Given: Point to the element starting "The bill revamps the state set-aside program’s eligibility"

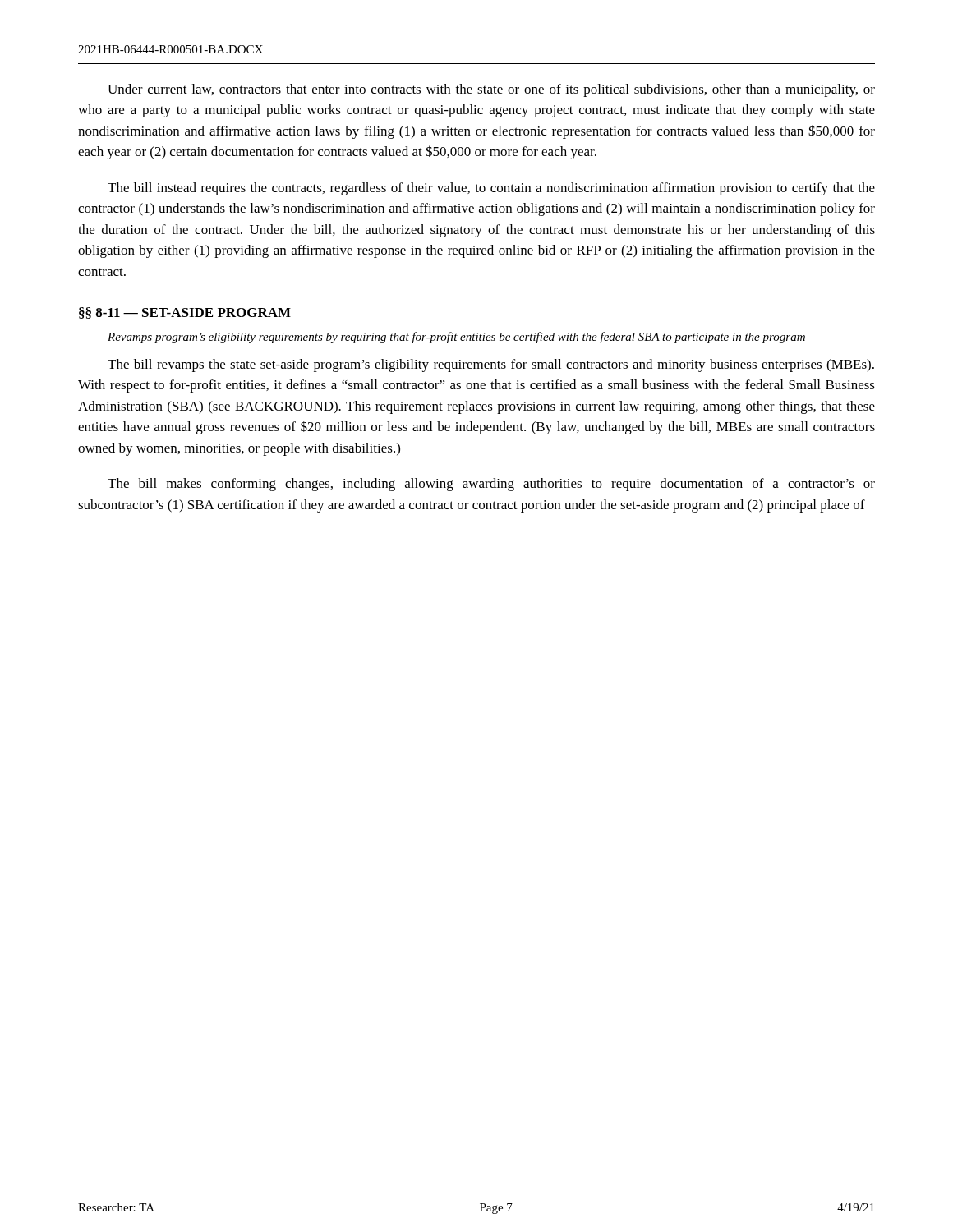Looking at the screenshot, I should [476, 406].
